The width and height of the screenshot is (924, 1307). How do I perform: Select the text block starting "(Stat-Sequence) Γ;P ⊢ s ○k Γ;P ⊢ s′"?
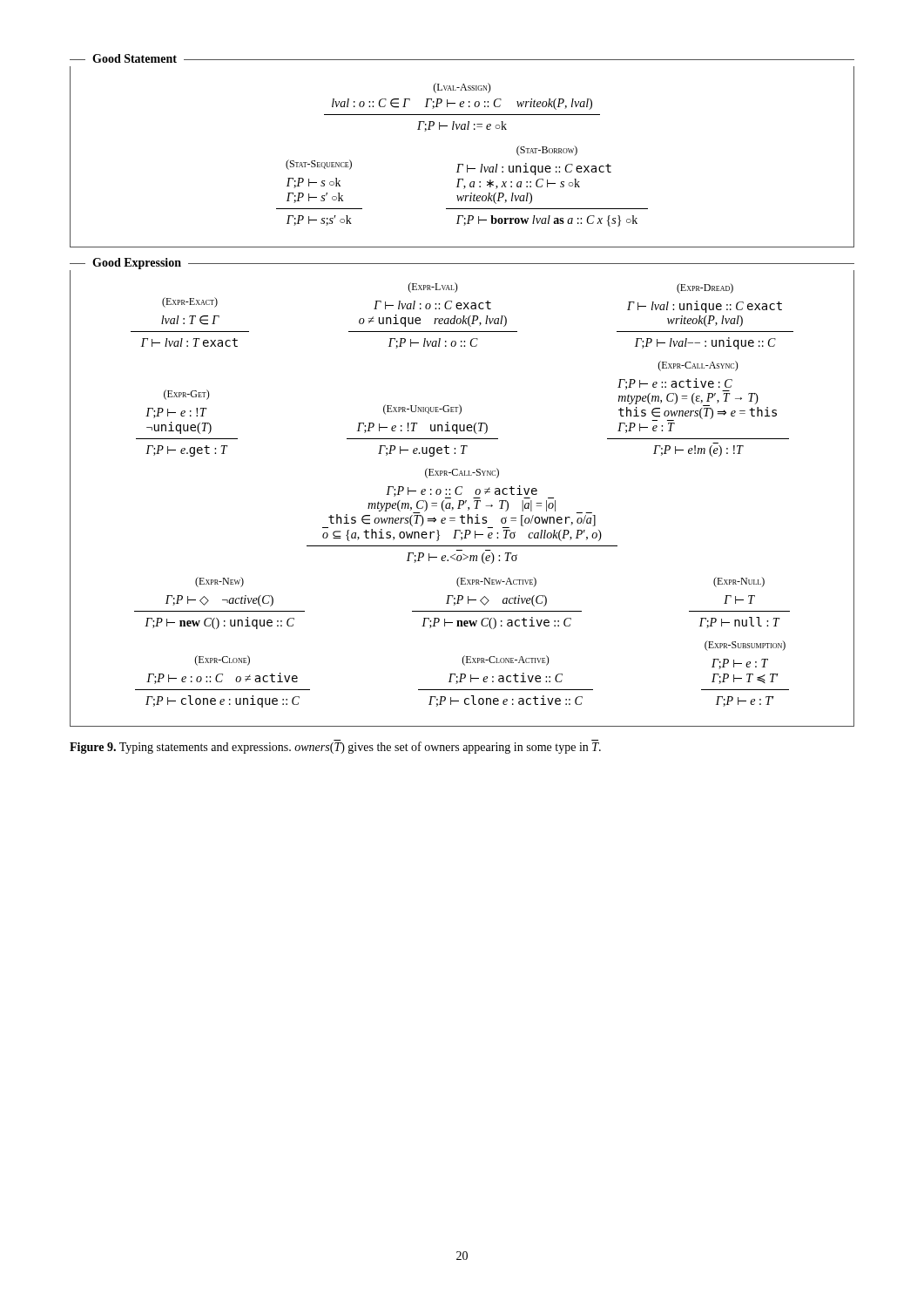[x=462, y=186]
